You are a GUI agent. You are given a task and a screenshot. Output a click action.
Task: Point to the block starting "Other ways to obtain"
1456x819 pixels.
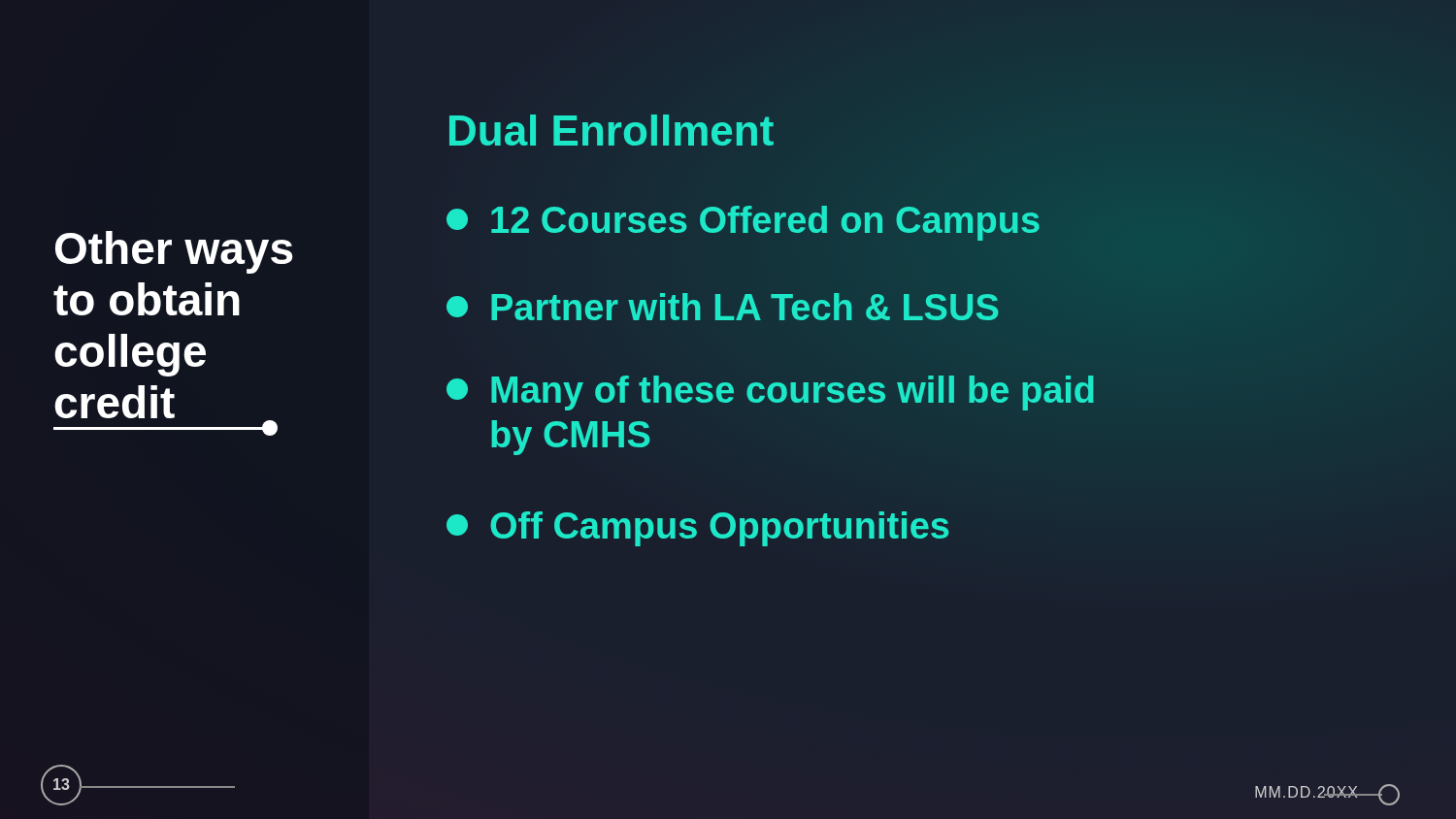pos(174,325)
